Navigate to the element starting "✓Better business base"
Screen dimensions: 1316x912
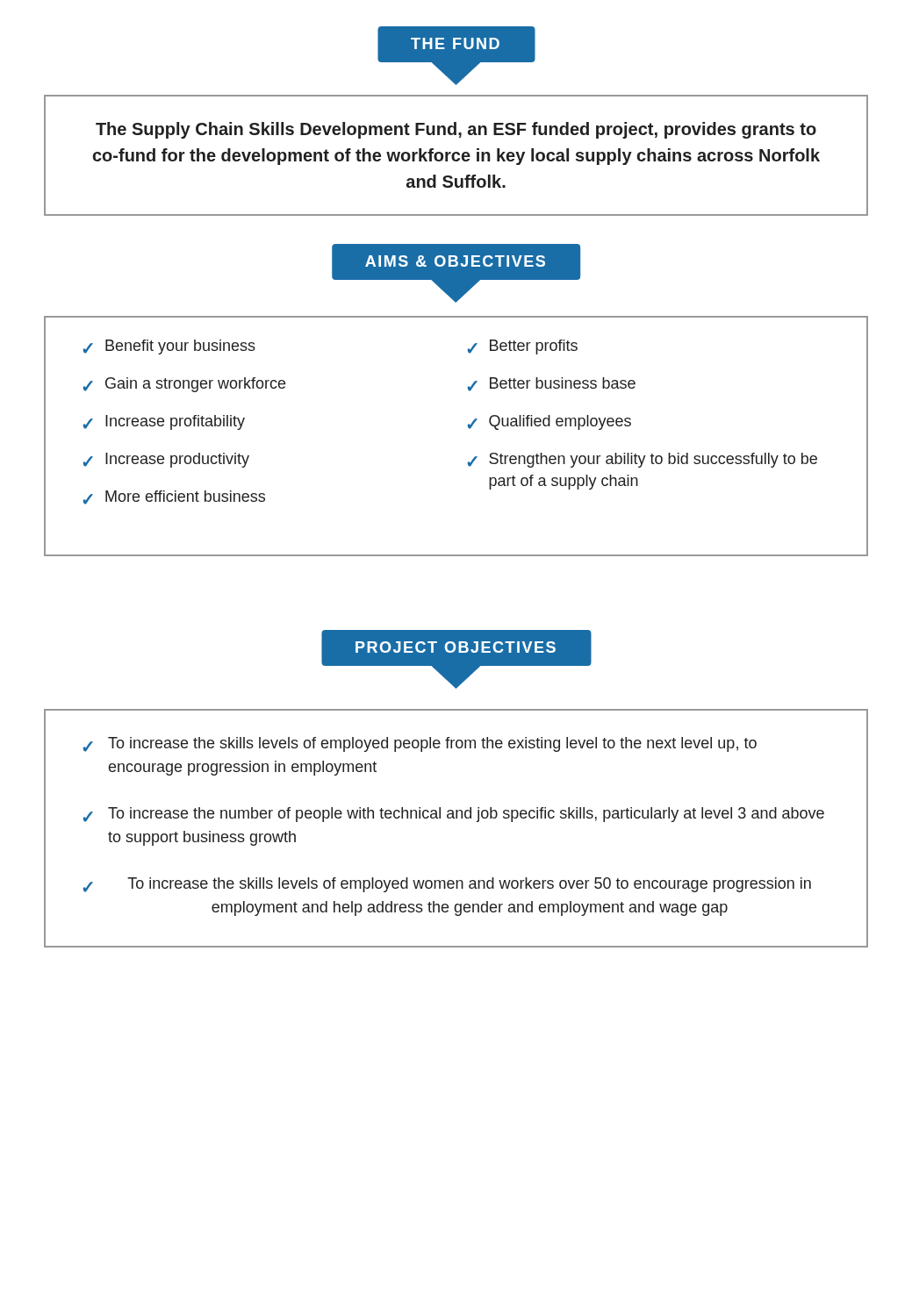[550, 386]
